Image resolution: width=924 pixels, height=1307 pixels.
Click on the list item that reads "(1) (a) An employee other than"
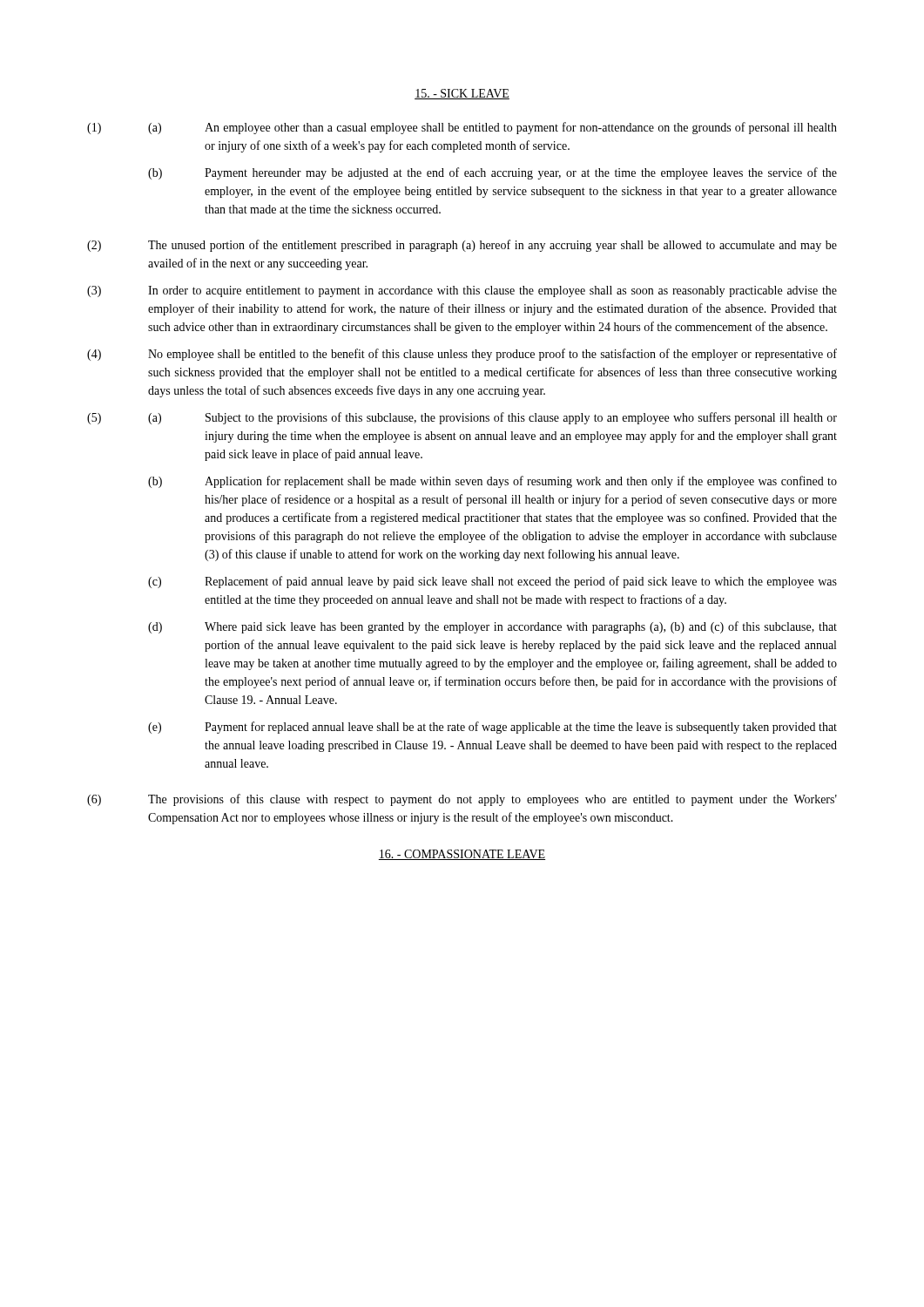pos(462,173)
